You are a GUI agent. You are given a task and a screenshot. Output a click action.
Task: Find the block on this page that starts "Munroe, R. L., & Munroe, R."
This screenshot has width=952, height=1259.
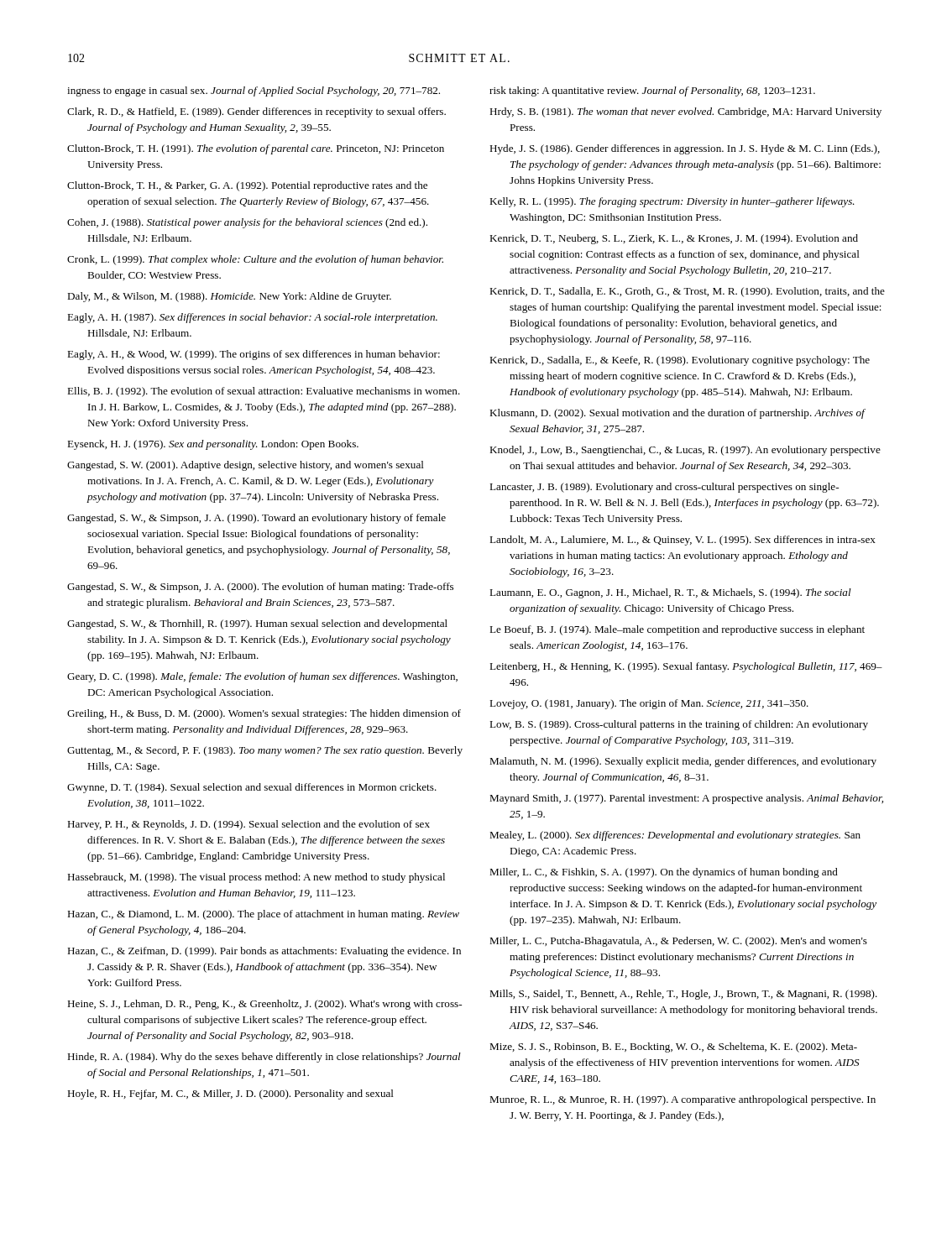point(683,1107)
